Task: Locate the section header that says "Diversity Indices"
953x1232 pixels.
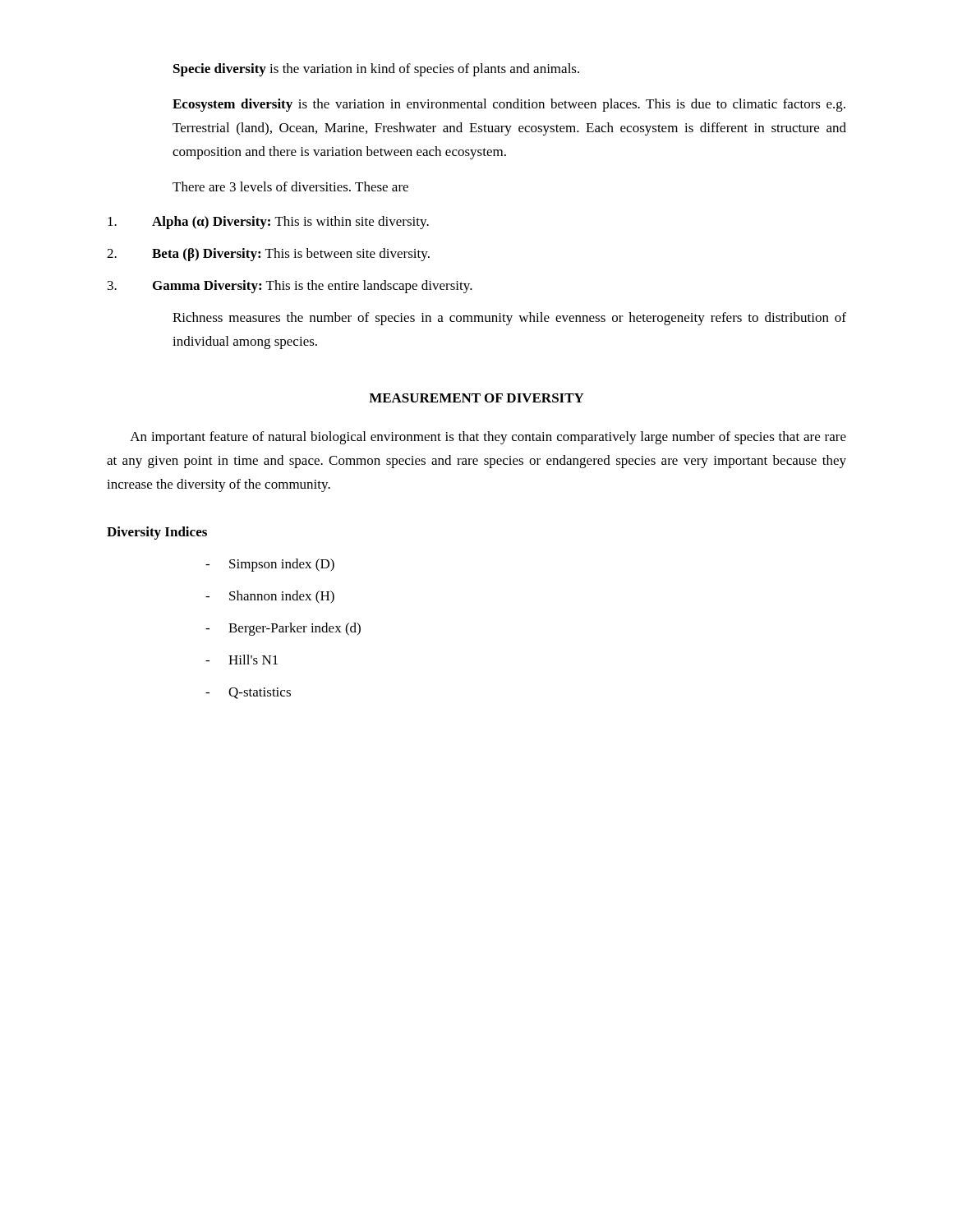Action: (x=157, y=532)
